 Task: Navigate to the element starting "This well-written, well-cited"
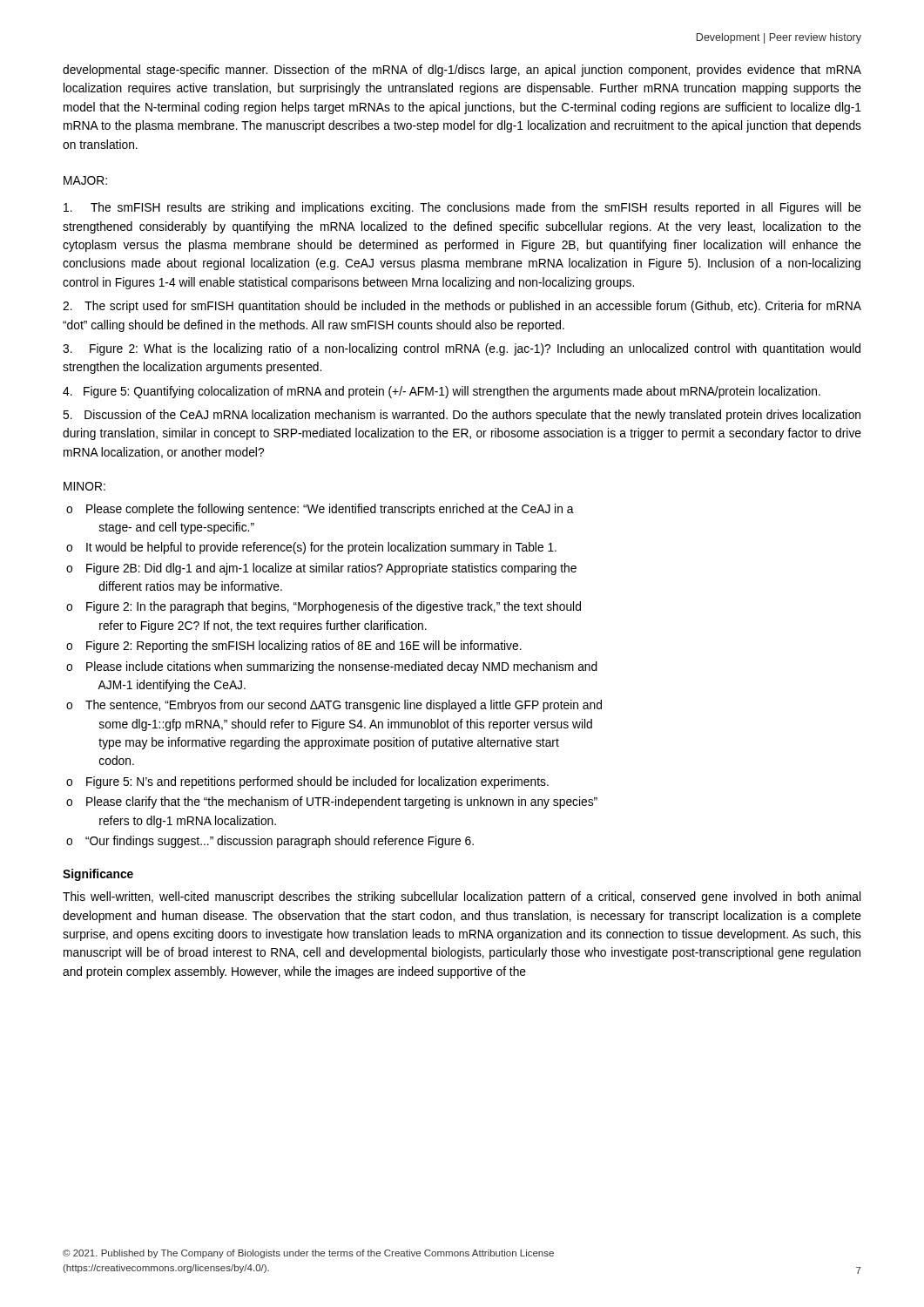click(x=462, y=935)
